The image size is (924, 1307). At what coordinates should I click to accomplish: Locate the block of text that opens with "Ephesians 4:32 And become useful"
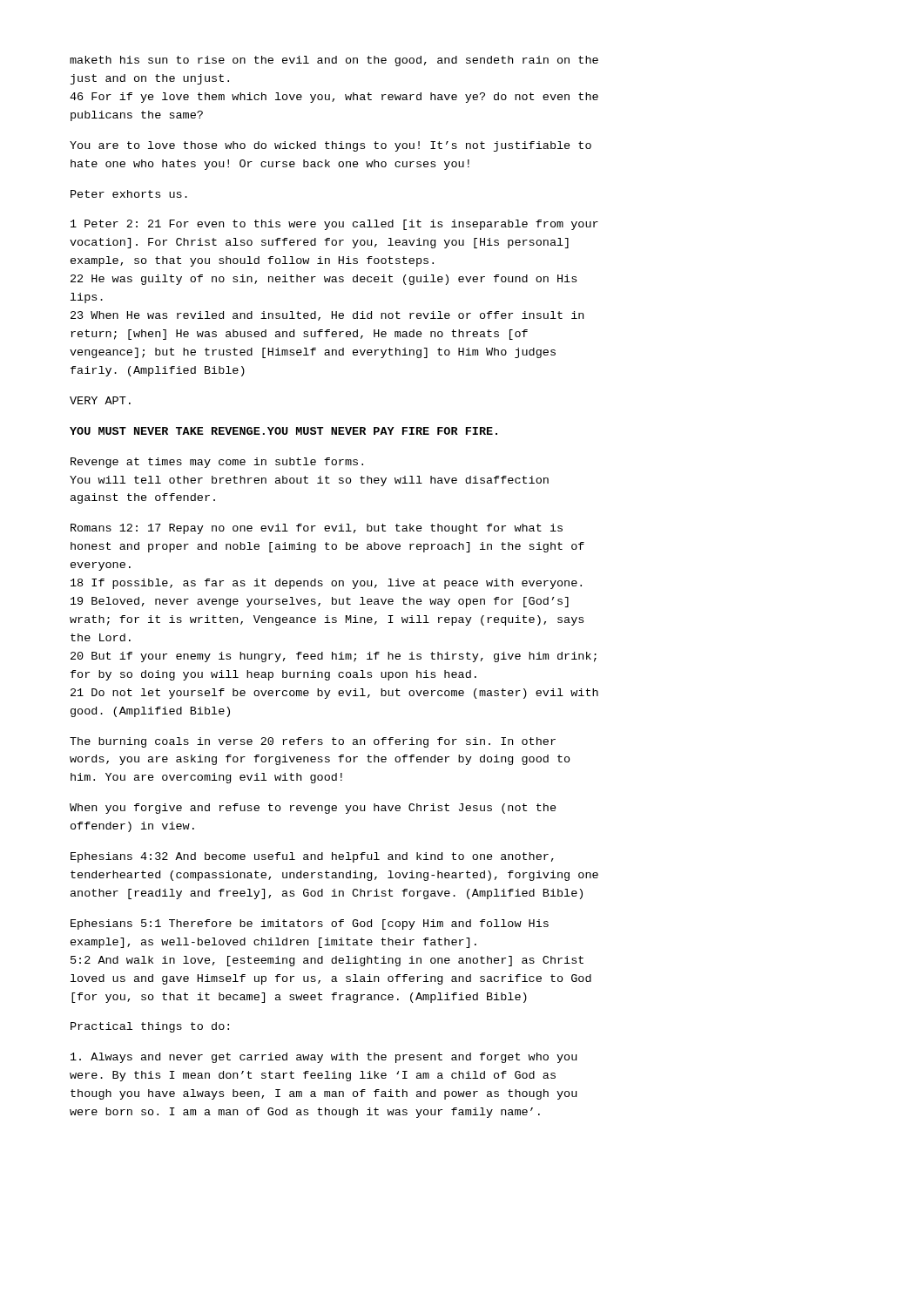click(334, 875)
